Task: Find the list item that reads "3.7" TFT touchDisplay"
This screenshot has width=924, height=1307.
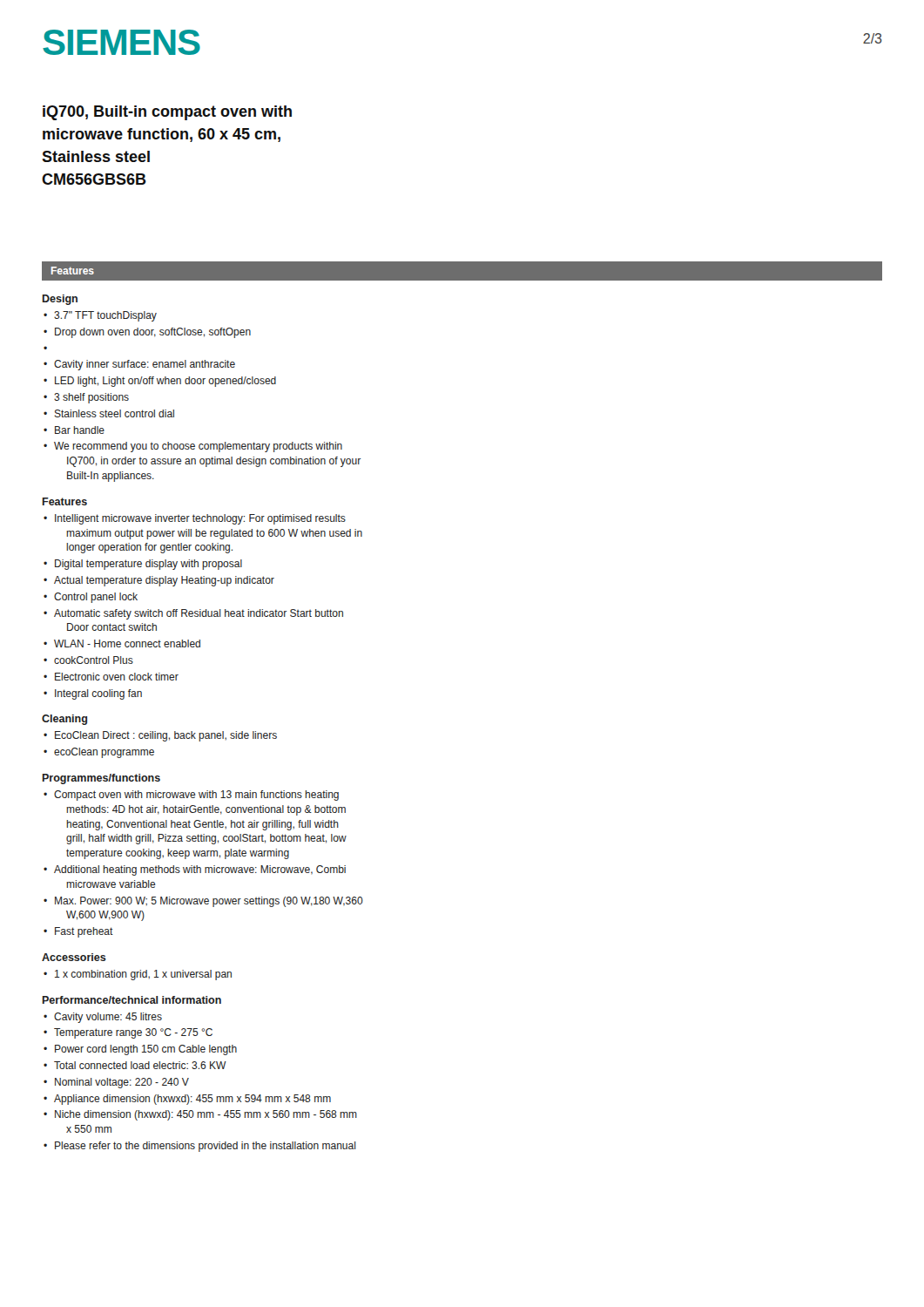Action: [105, 315]
